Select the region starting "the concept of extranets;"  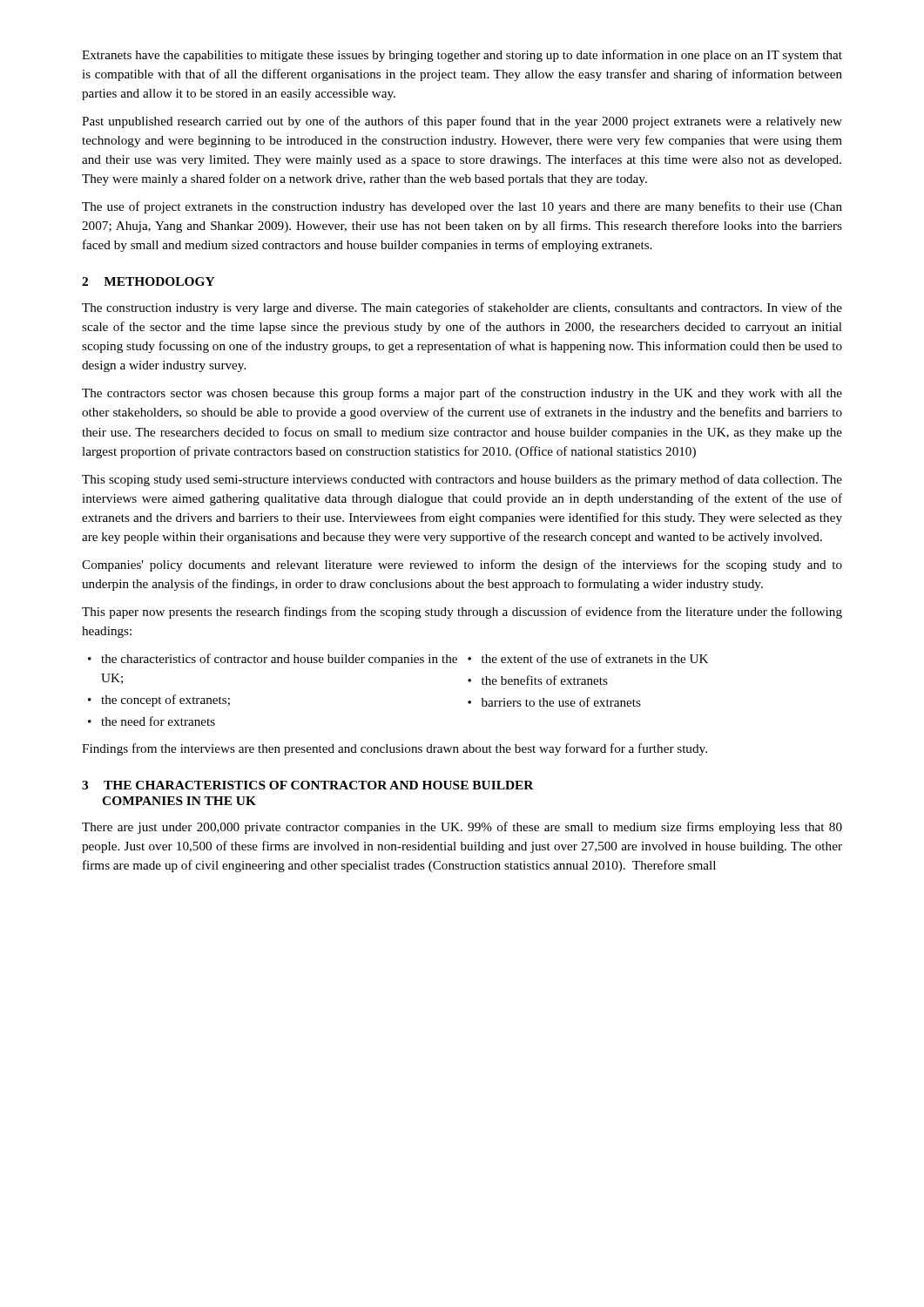click(166, 699)
